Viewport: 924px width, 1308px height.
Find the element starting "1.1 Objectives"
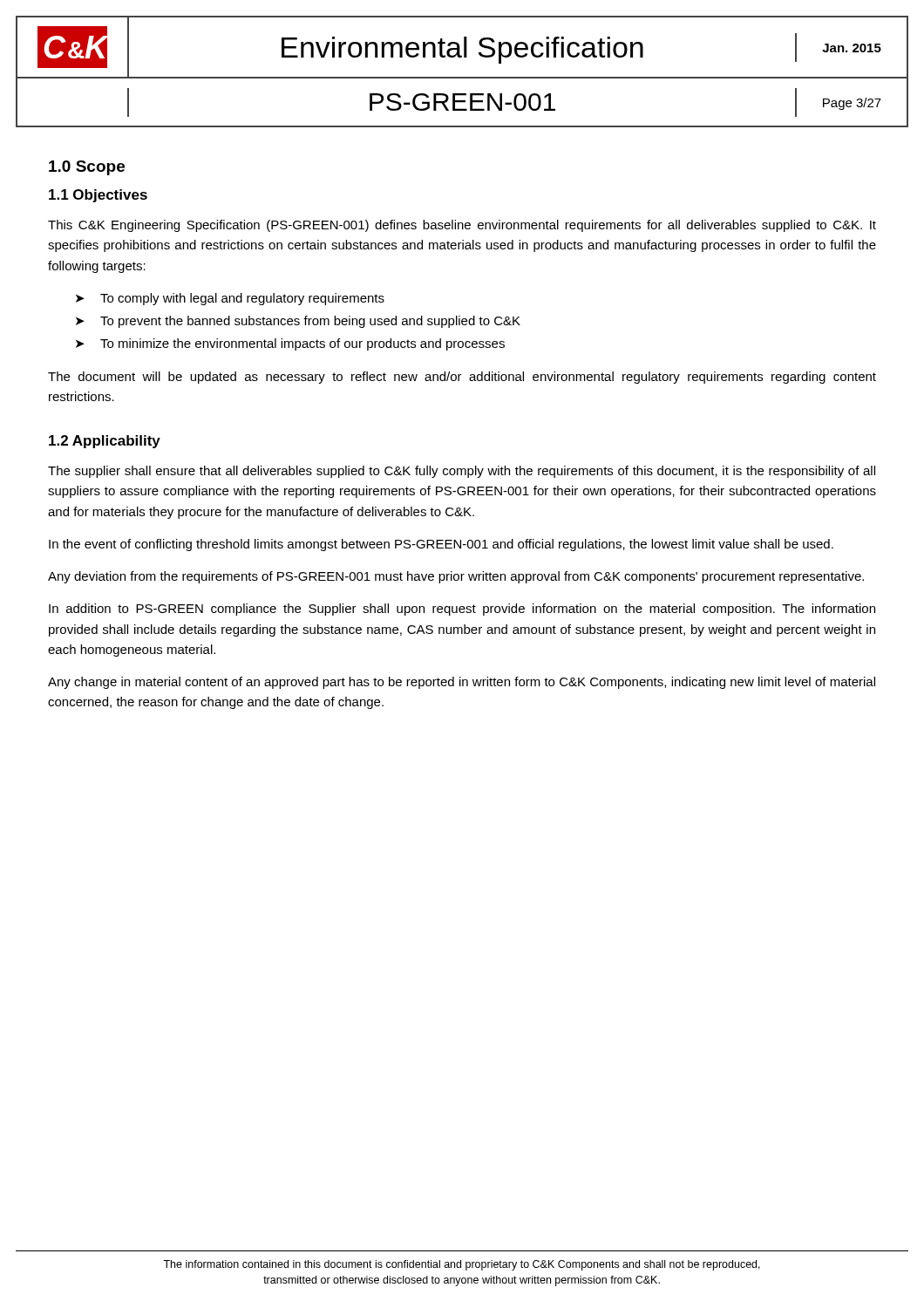[x=98, y=195]
